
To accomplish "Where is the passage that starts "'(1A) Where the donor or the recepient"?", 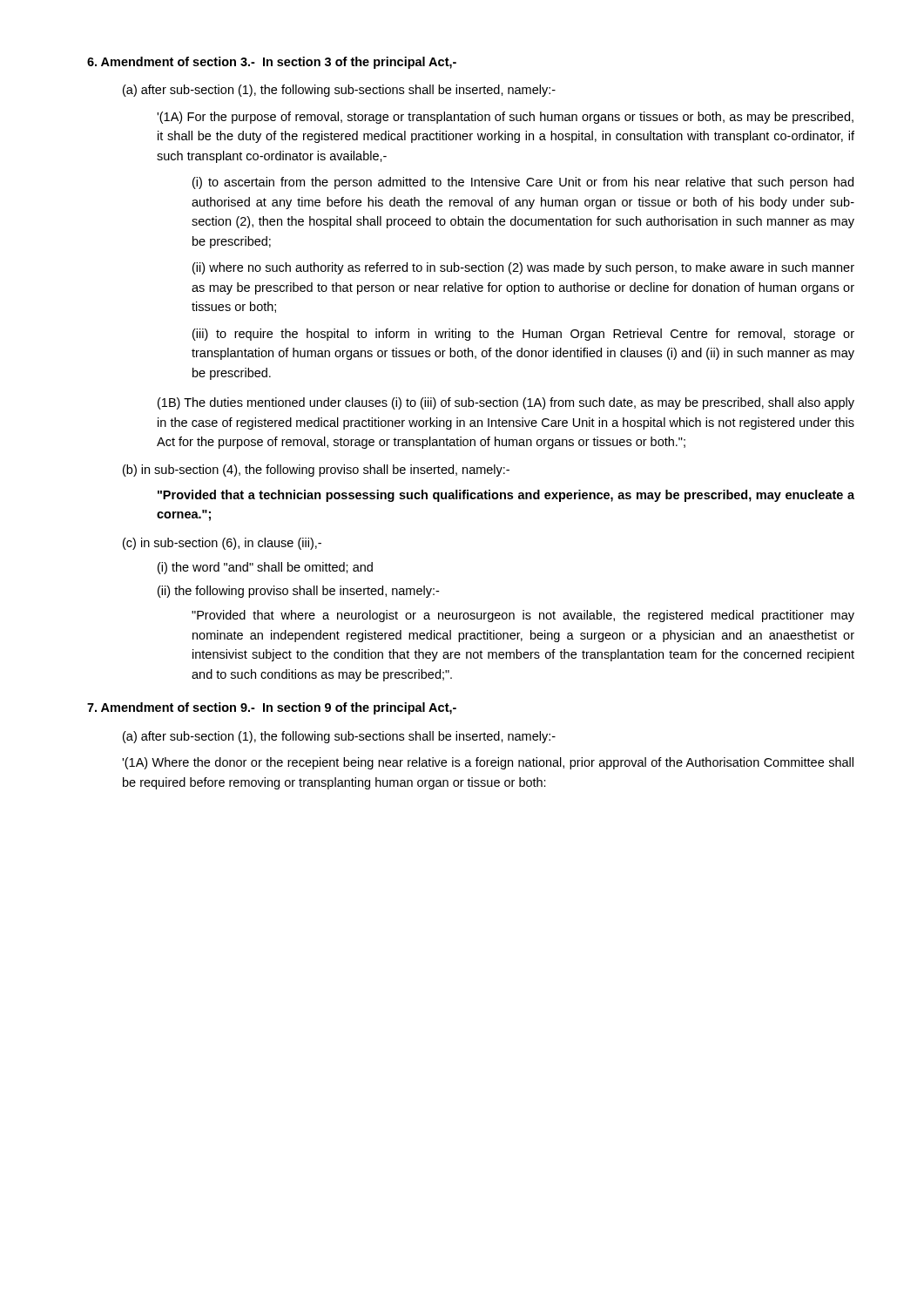I will pyautogui.click(x=488, y=772).
